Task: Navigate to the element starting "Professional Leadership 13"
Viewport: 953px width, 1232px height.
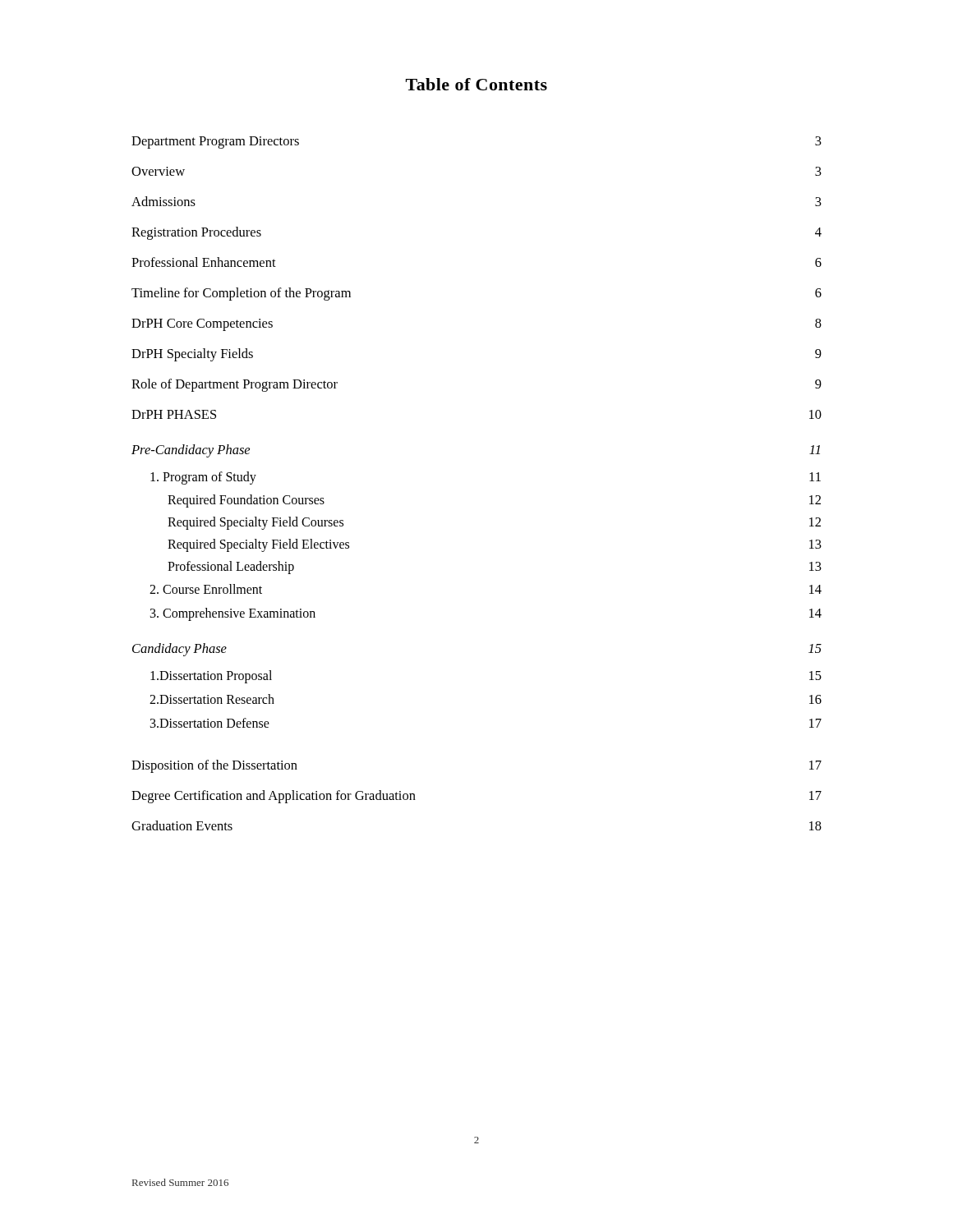Action: point(228,567)
